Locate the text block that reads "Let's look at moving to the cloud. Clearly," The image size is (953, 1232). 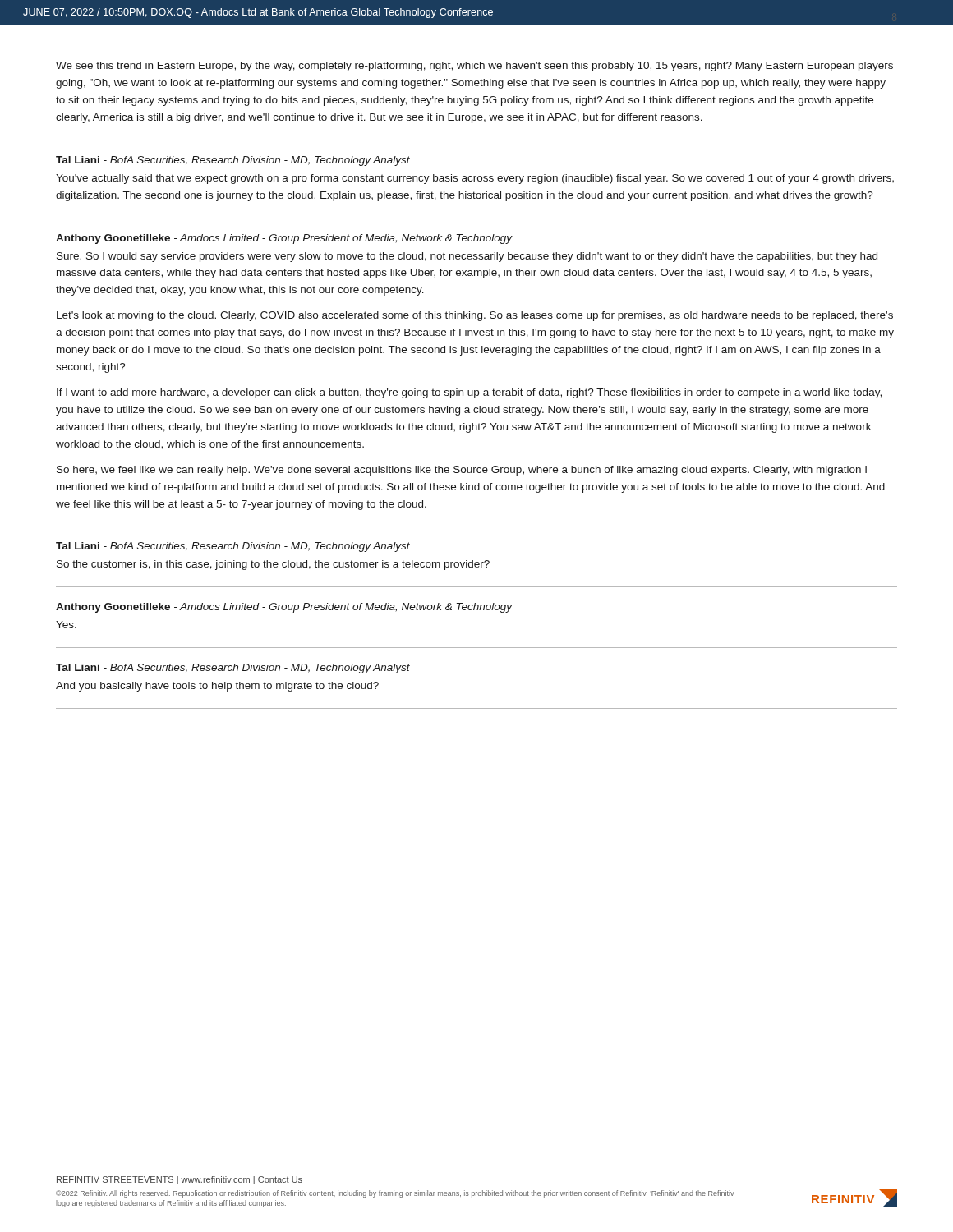click(475, 341)
